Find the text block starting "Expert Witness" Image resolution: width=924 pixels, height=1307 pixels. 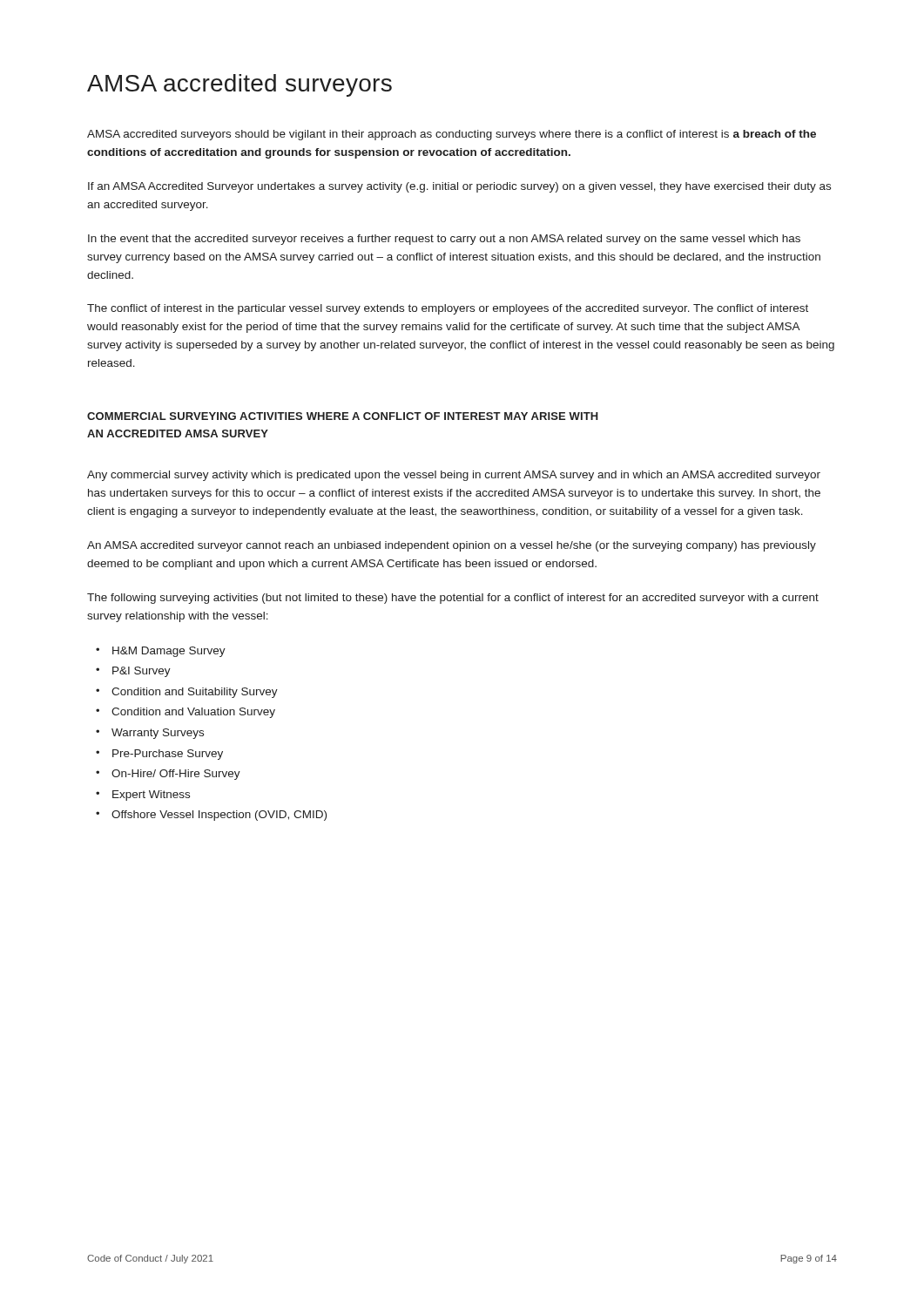coord(151,794)
